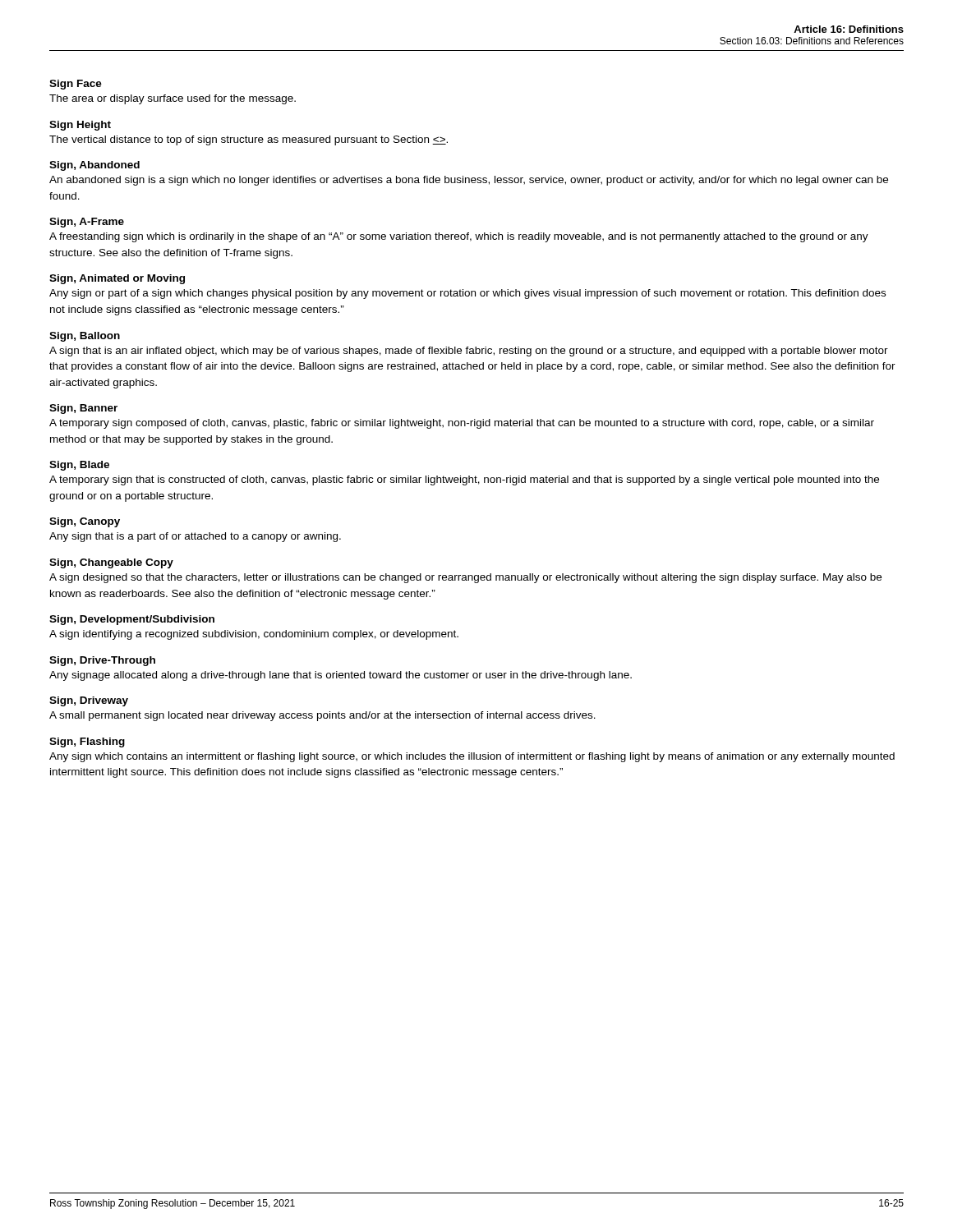Locate the section header that says "Sign, Banner"
The width and height of the screenshot is (953, 1232).
83,408
